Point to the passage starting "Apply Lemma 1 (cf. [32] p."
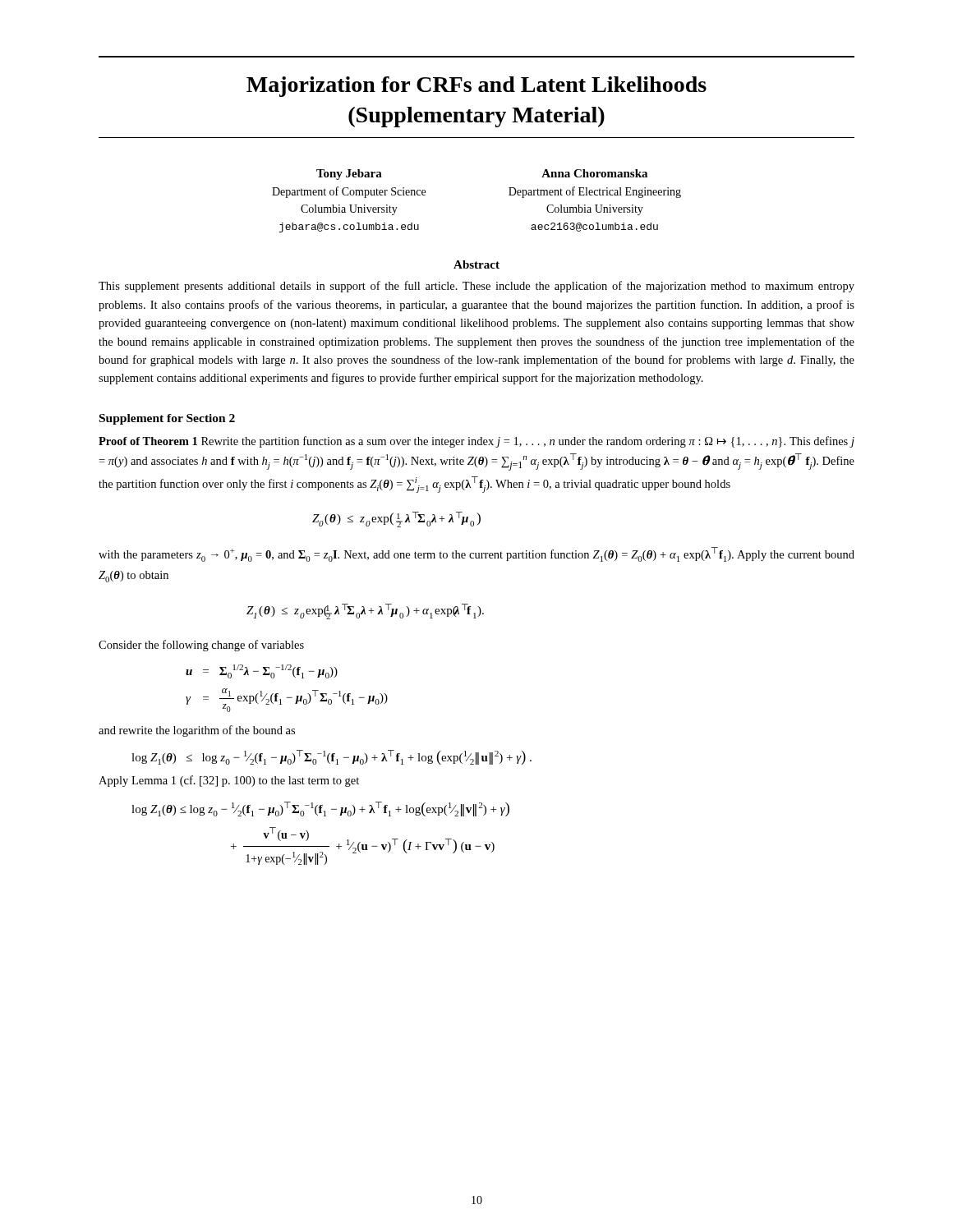This screenshot has height=1232, width=953. click(x=229, y=780)
